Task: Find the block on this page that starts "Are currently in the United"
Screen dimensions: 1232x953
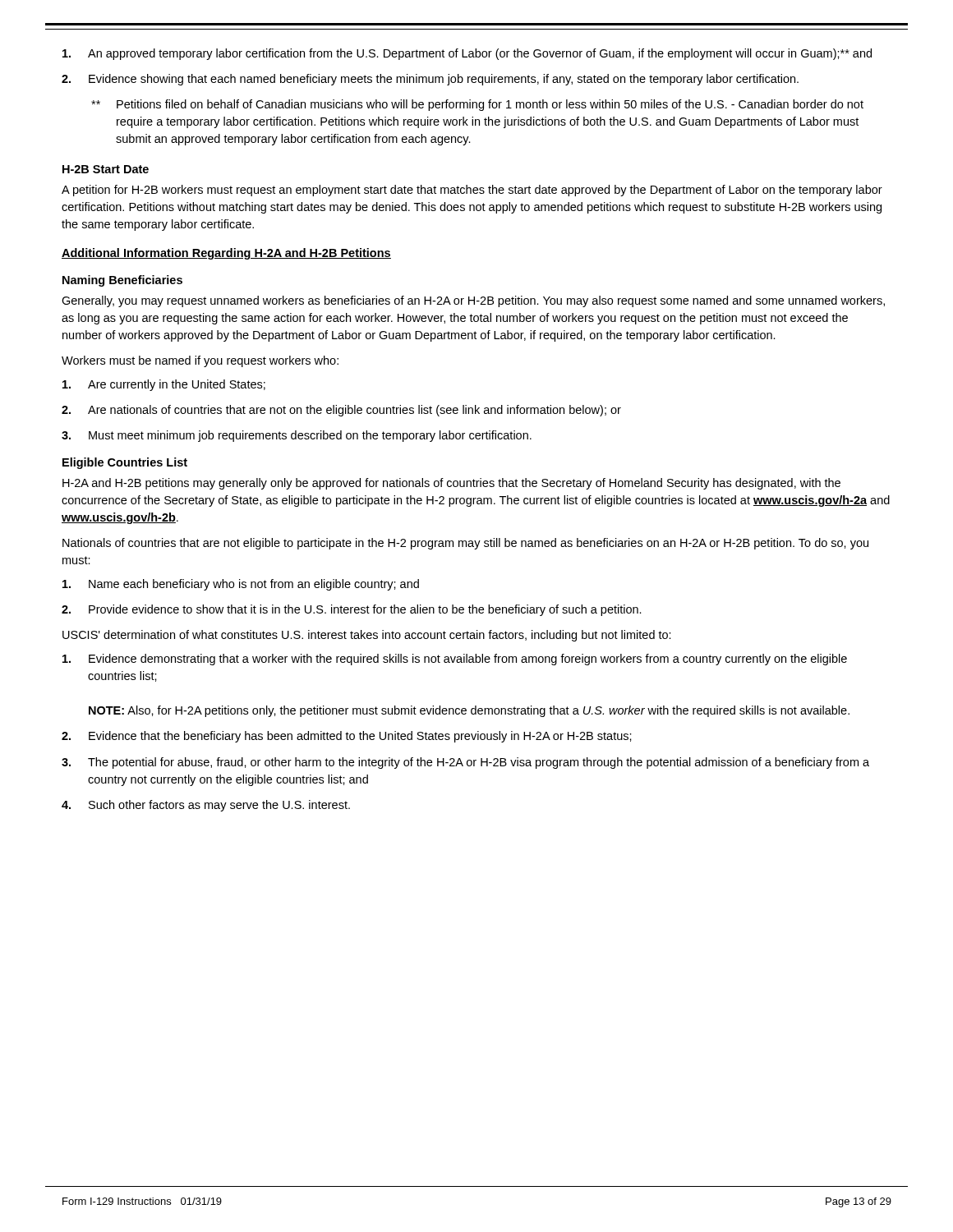Action: coord(164,385)
